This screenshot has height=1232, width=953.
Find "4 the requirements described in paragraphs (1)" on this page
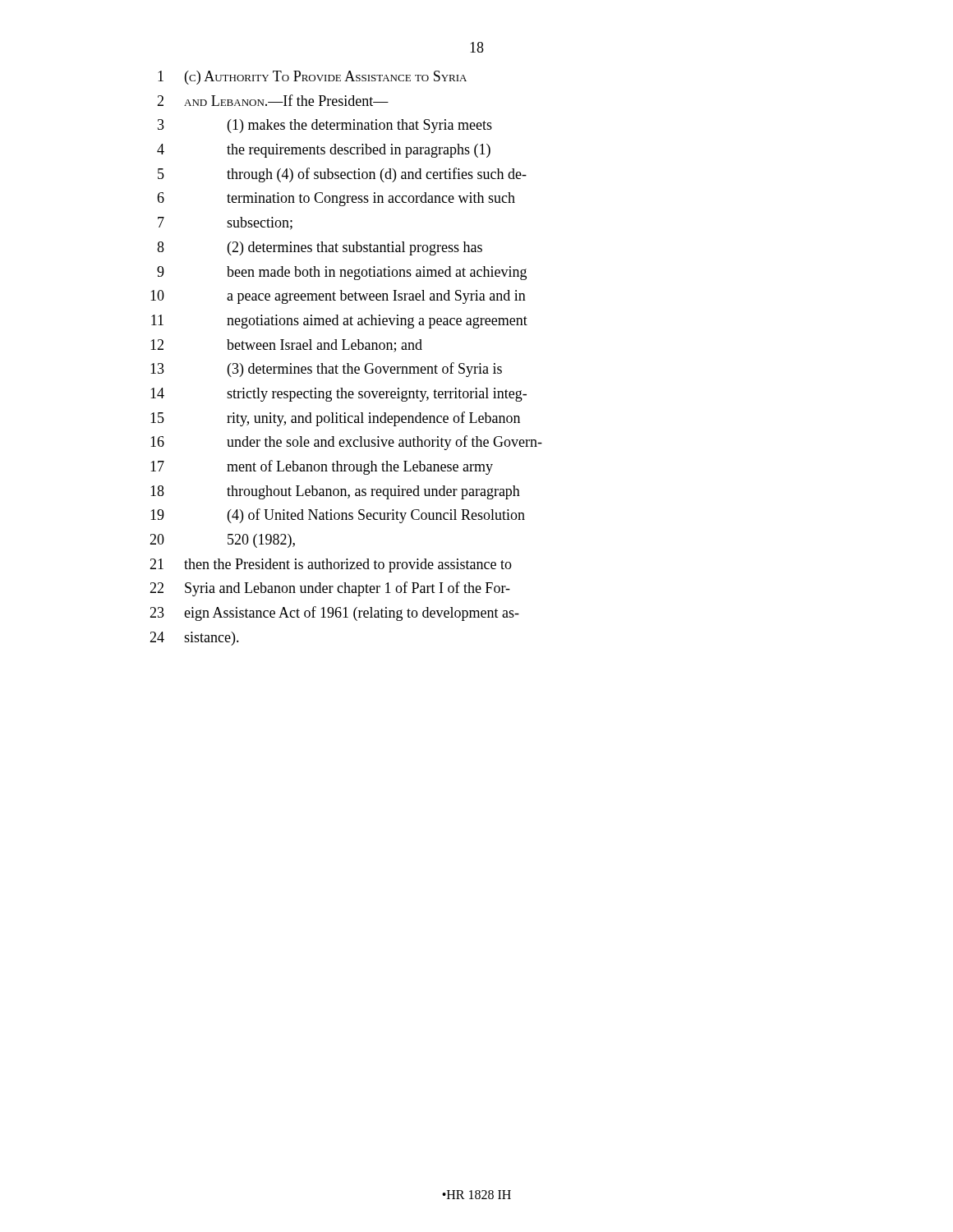click(x=488, y=150)
